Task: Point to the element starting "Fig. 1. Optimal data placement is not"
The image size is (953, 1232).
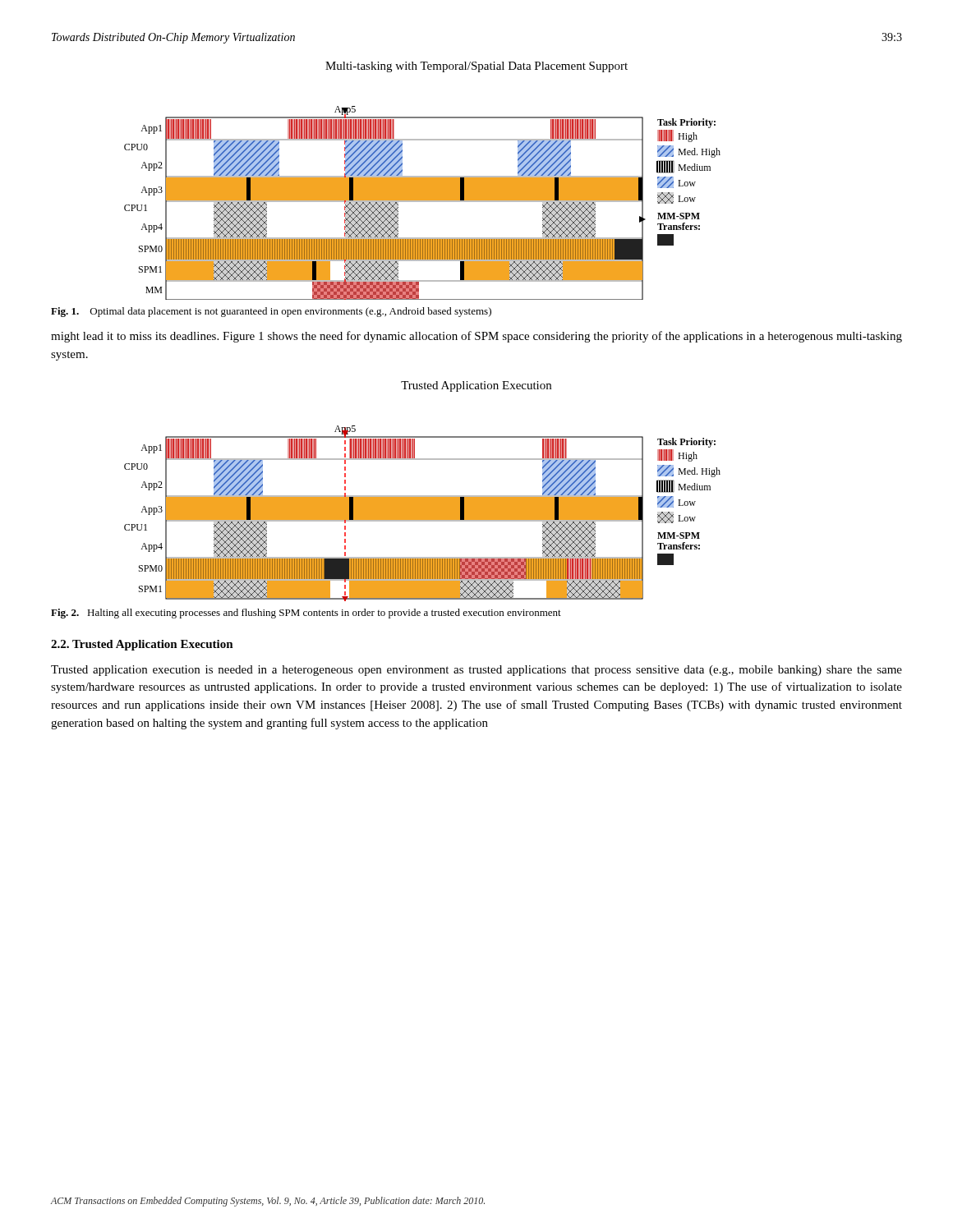Action: [x=271, y=311]
